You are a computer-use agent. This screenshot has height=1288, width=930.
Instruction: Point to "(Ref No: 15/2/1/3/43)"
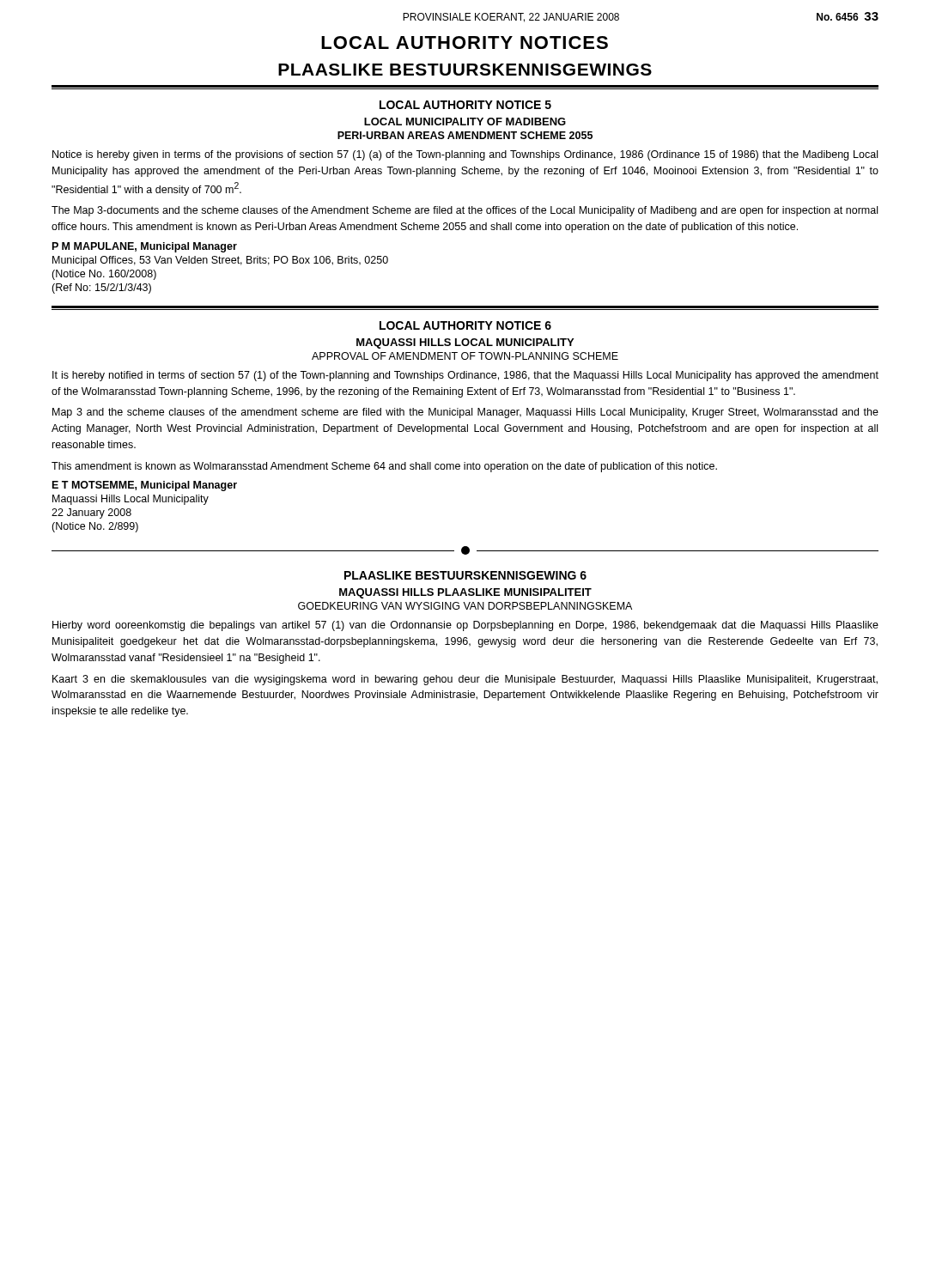pos(102,288)
